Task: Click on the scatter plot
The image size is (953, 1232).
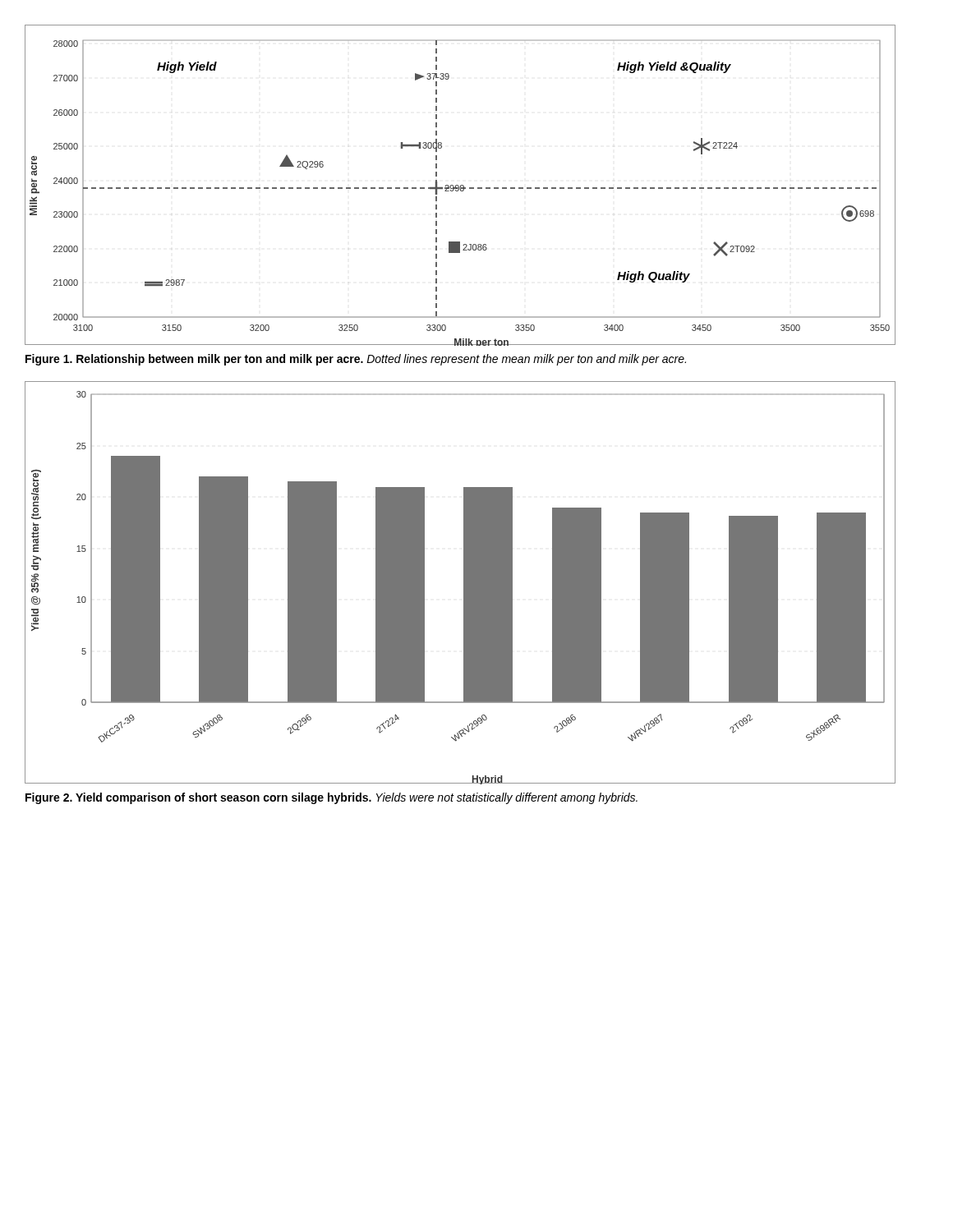Action: [460, 185]
